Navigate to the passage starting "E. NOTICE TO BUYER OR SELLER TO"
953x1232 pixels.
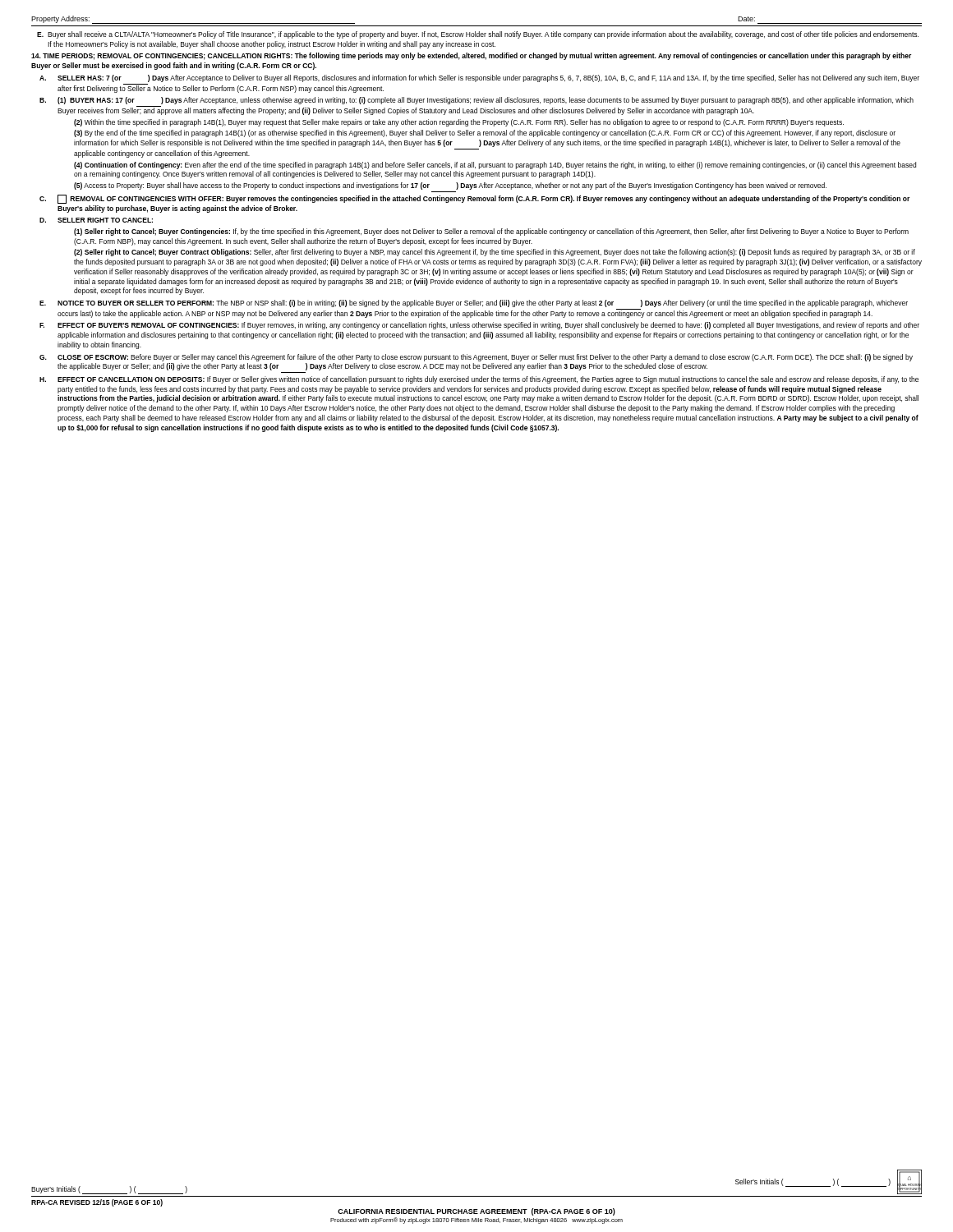481,309
